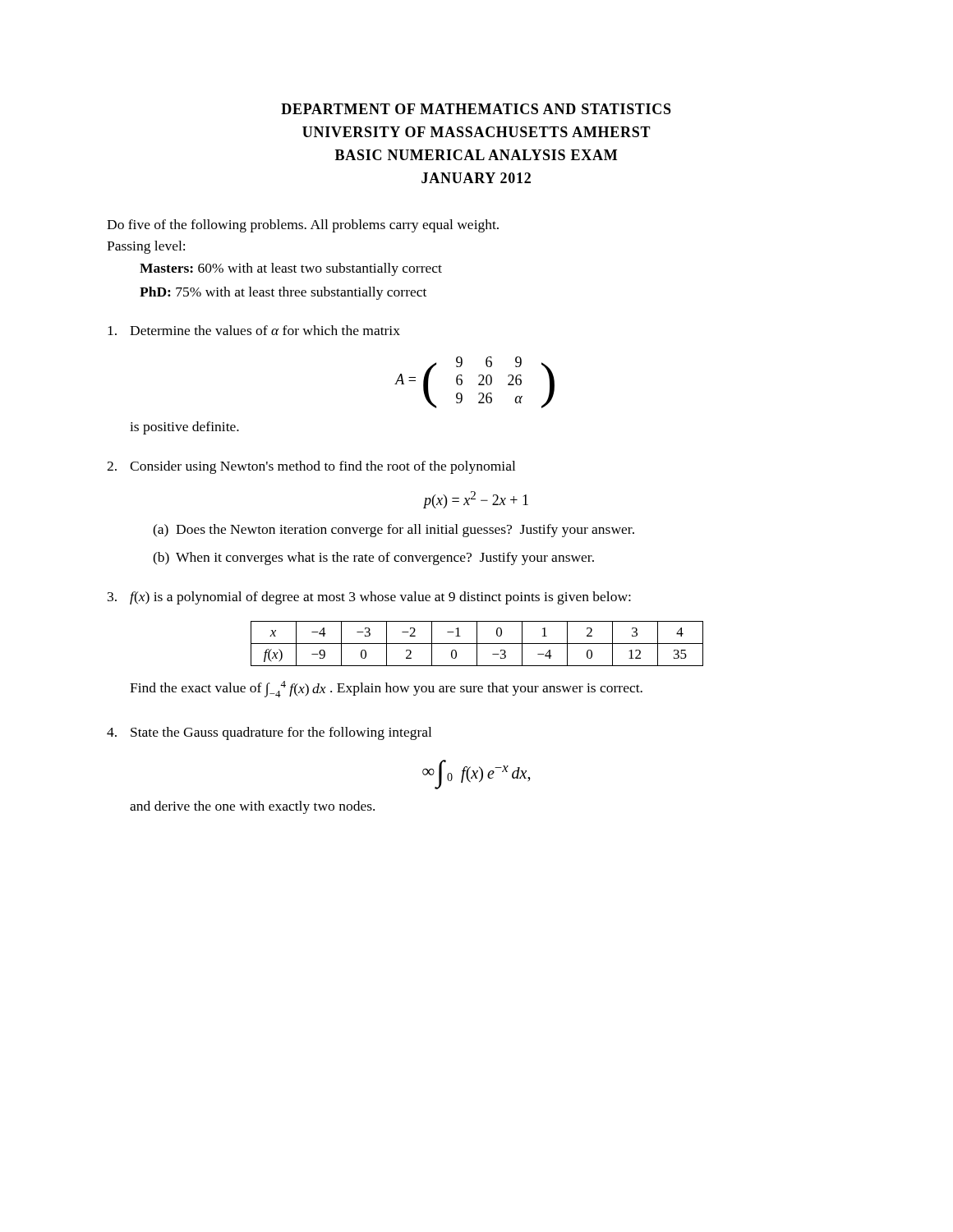Find the text containing "is positive definite."
The width and height of the screenshot is (953, 1232).
[185, 426]
